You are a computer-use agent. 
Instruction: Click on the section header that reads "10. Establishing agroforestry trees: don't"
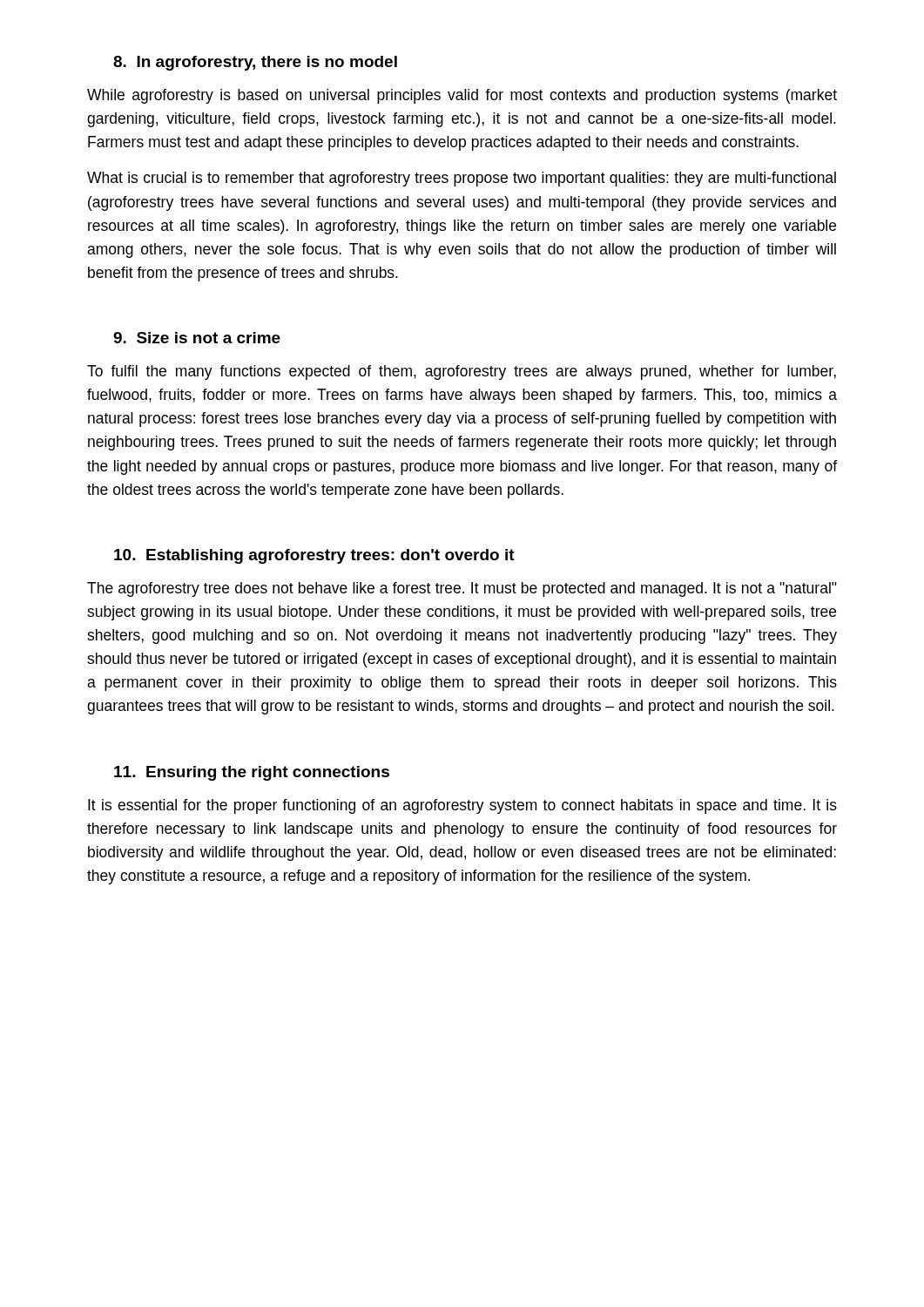[314, 554]
